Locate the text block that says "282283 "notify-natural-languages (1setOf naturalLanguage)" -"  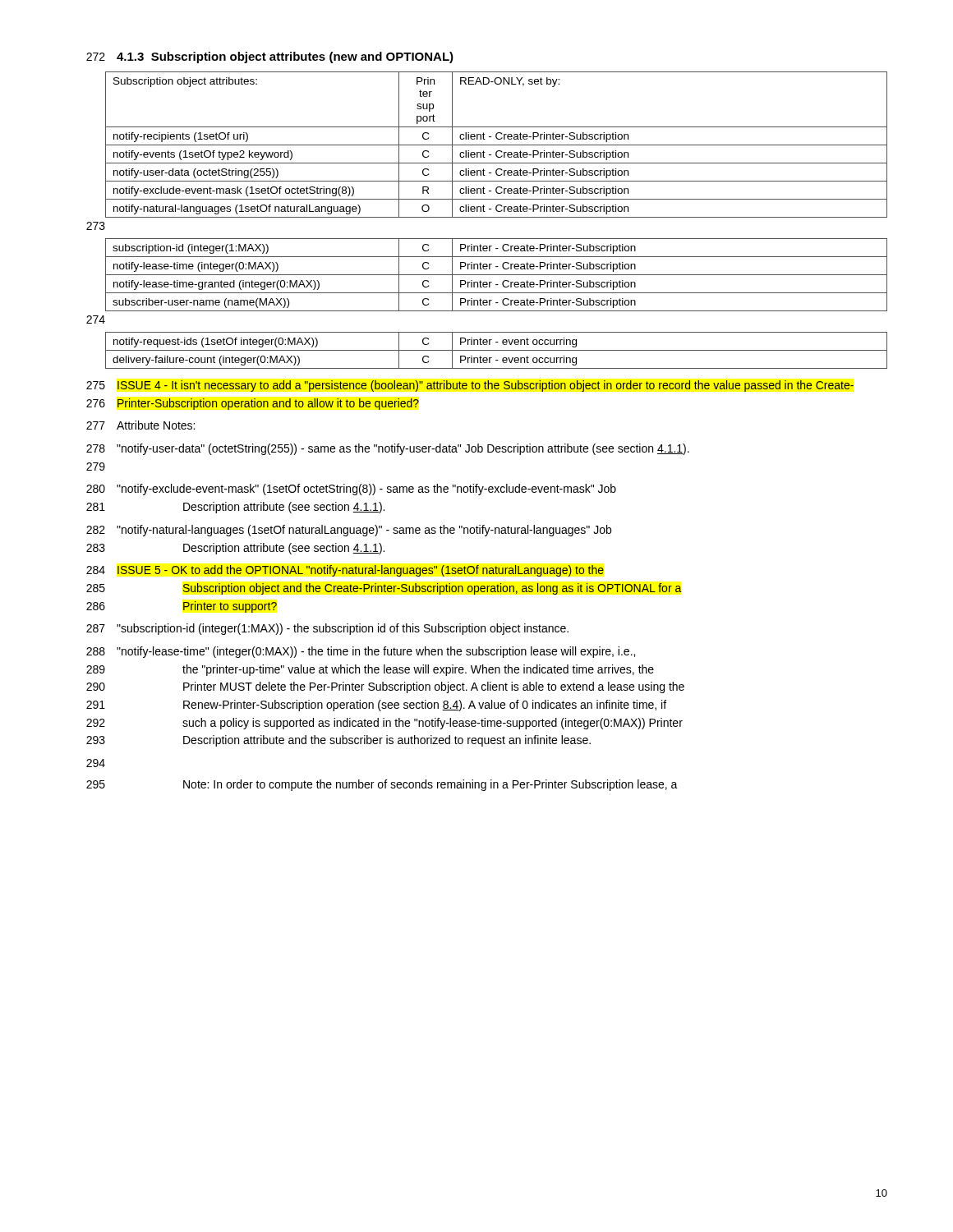[x=476, y=539]
